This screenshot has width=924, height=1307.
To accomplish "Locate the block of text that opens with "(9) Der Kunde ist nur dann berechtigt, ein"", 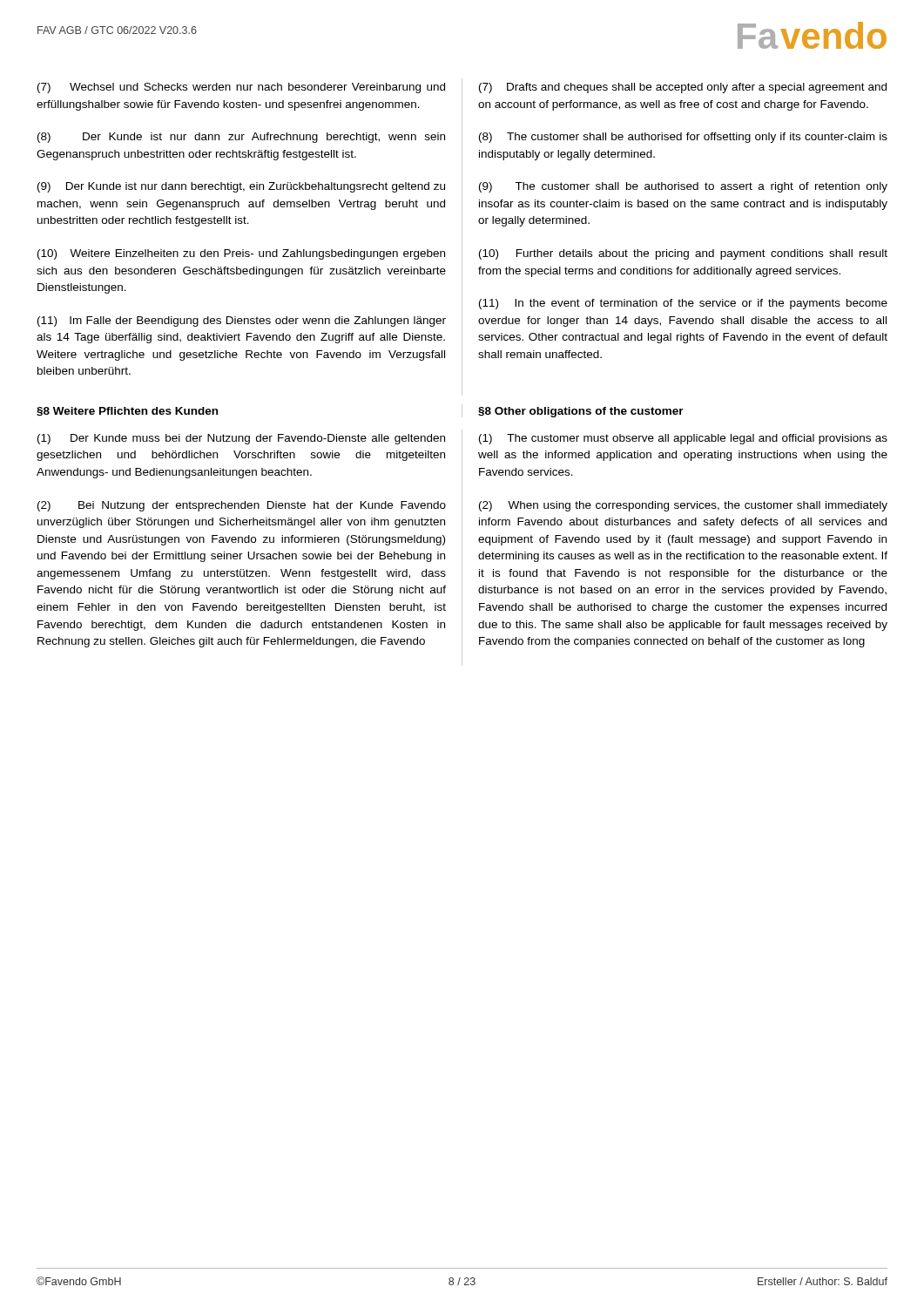I will (241, 203).
